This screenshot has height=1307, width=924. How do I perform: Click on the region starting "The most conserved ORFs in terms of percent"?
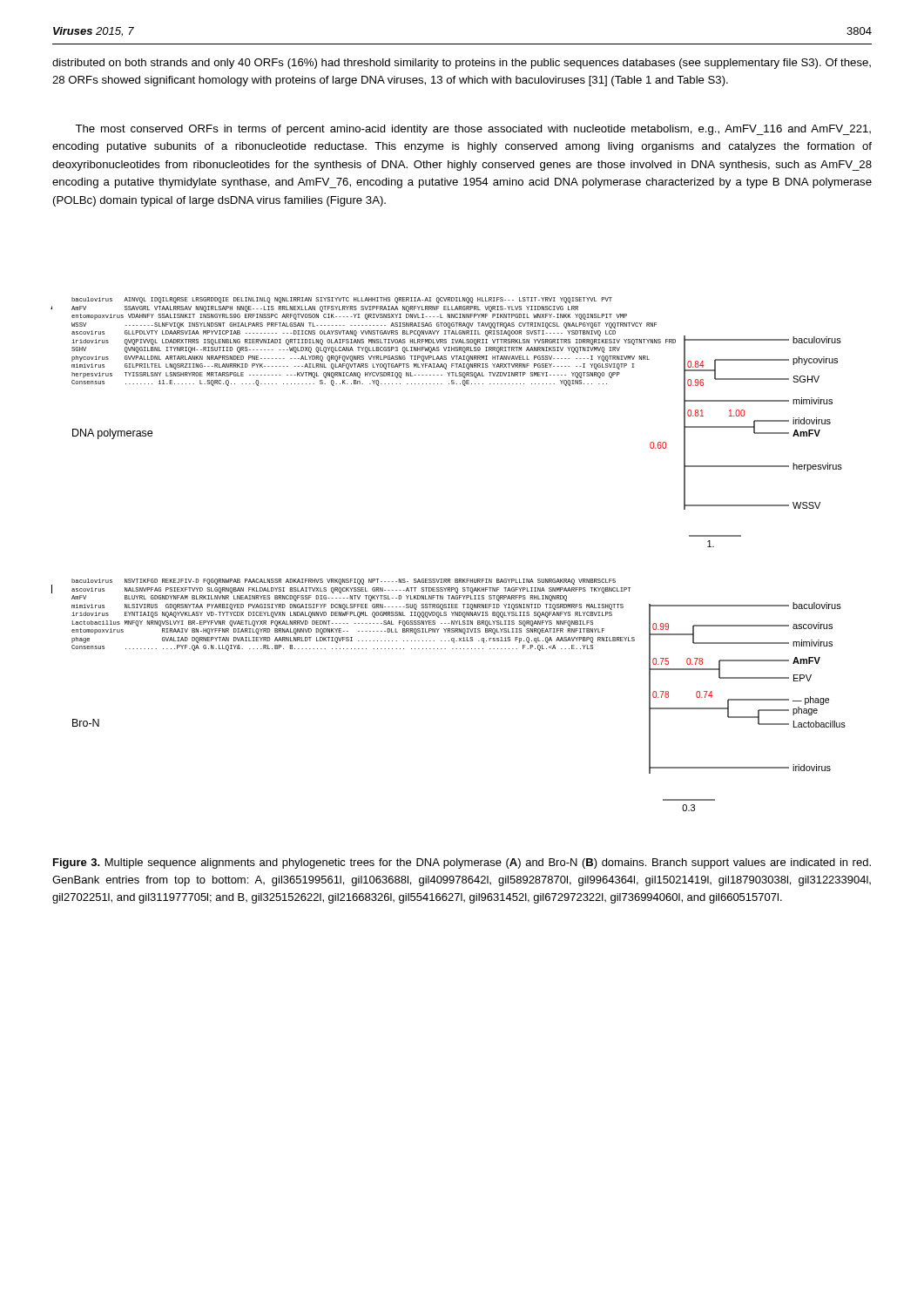(462, 165)
